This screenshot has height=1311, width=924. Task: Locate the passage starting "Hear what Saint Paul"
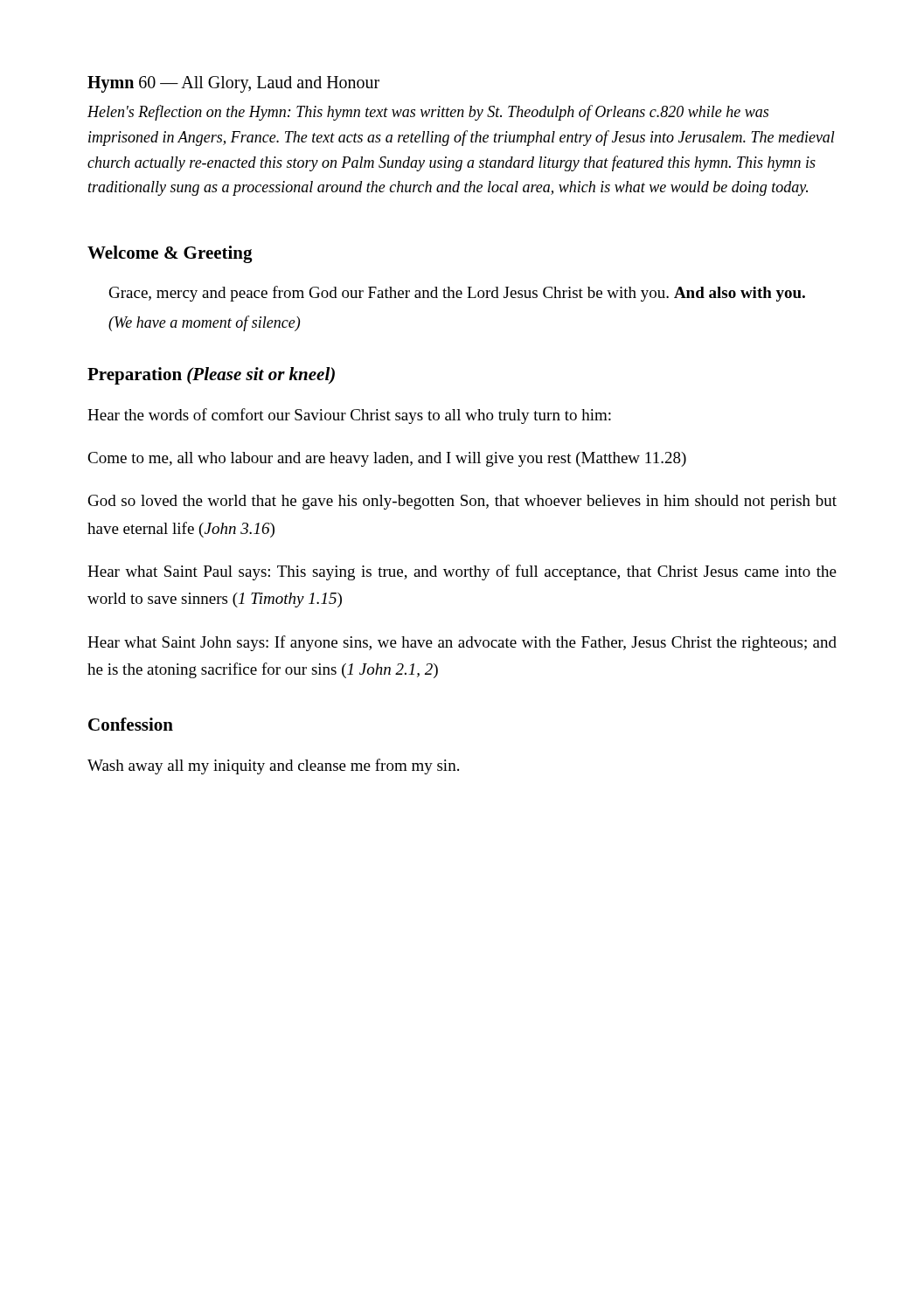[462, 585]
